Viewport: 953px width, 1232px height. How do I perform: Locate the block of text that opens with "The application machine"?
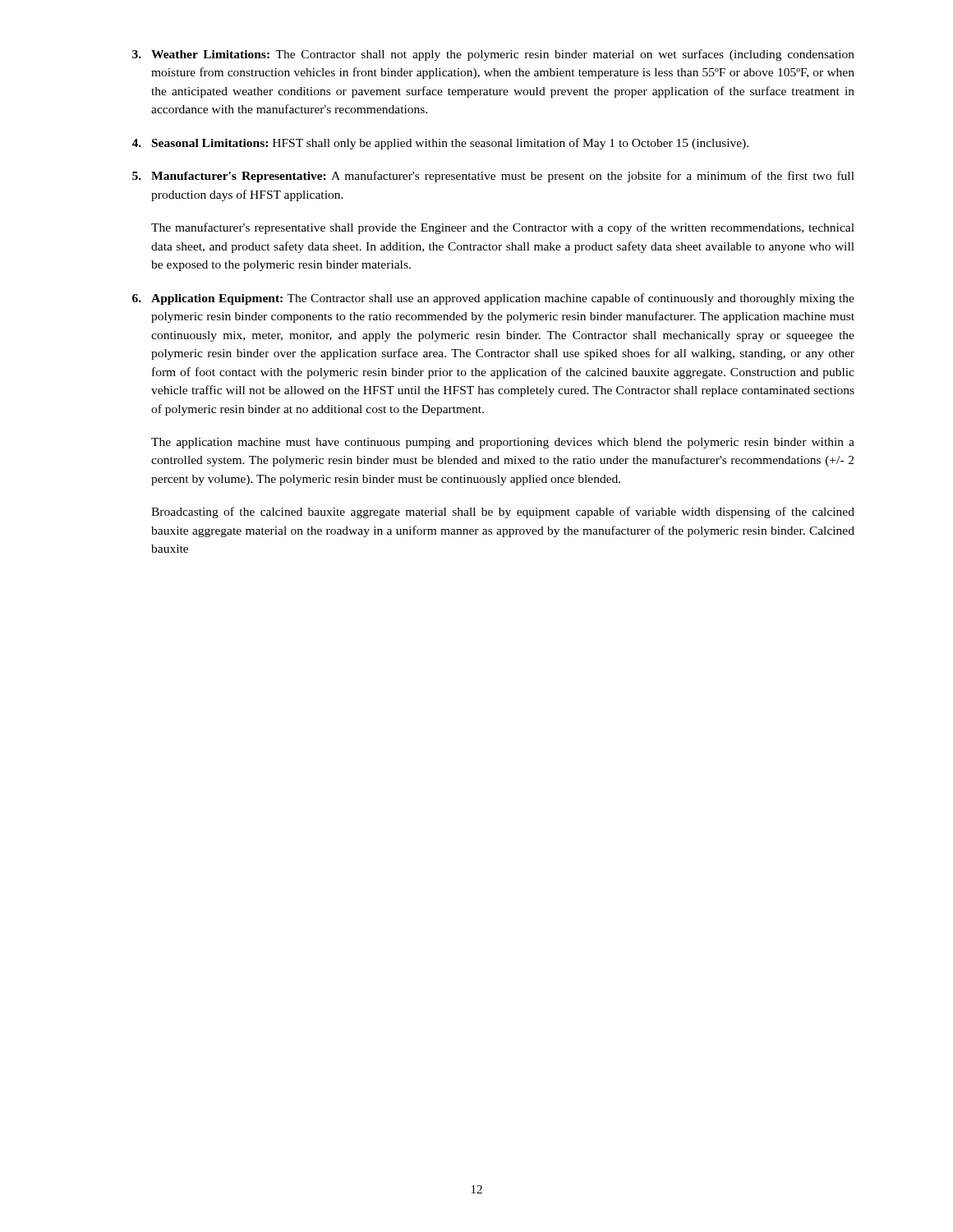pyautogui.click(x=503, y=460)
